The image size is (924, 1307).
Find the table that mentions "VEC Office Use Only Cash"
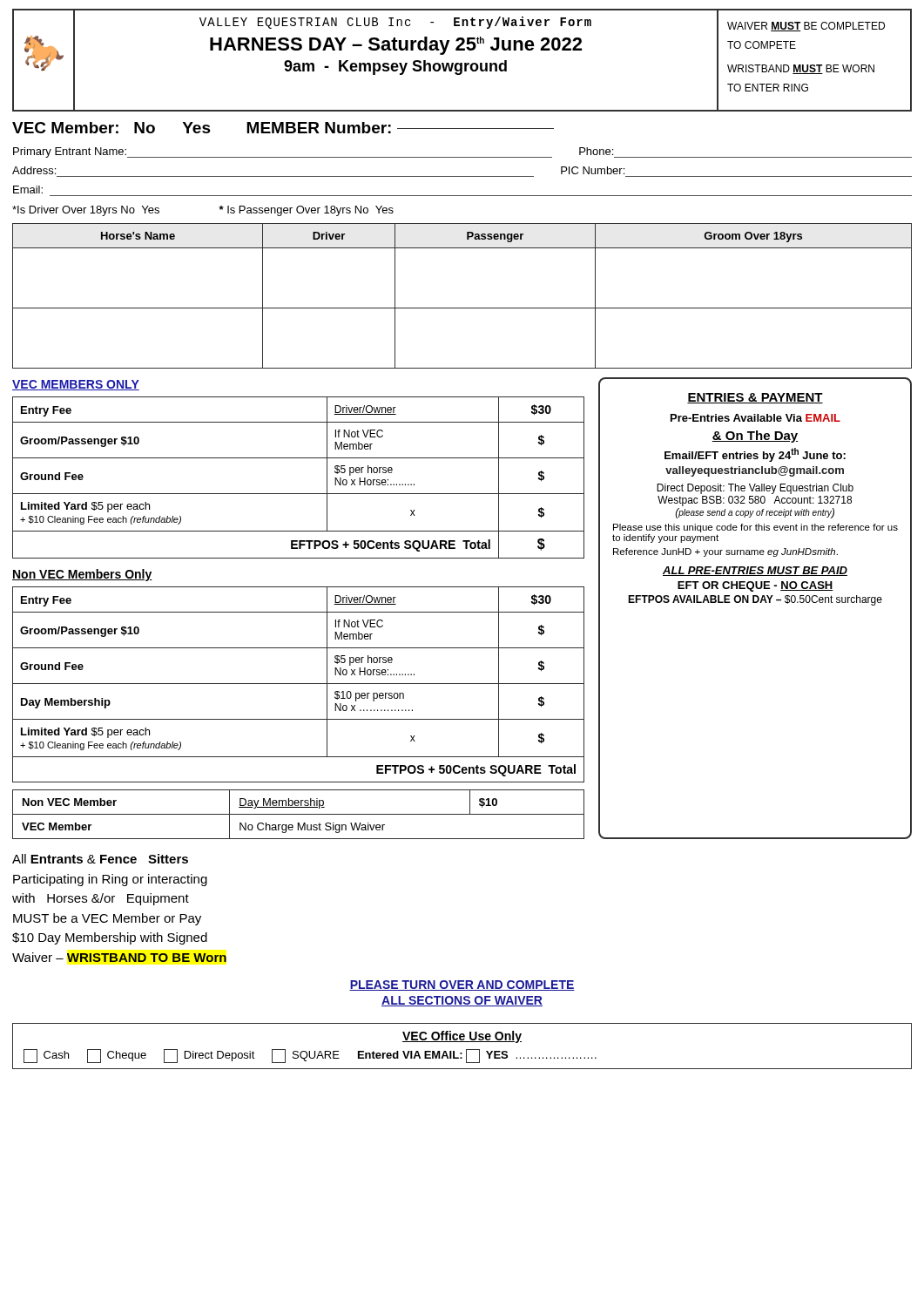coord(462,1046)
